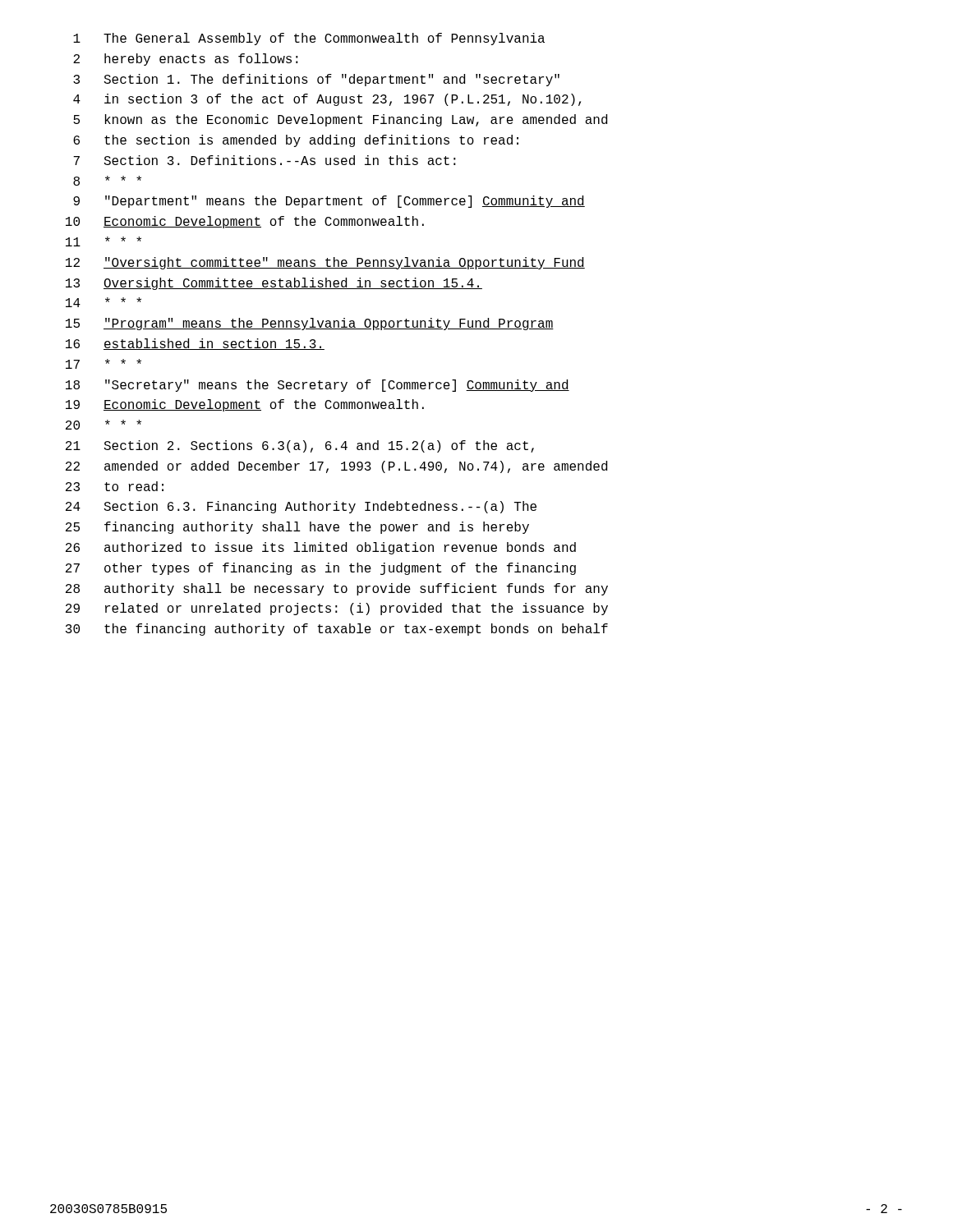Screen dimensions: 1232x953
Task: Click on the region starting "23 to read:"
Action: [x=115, y=486]
